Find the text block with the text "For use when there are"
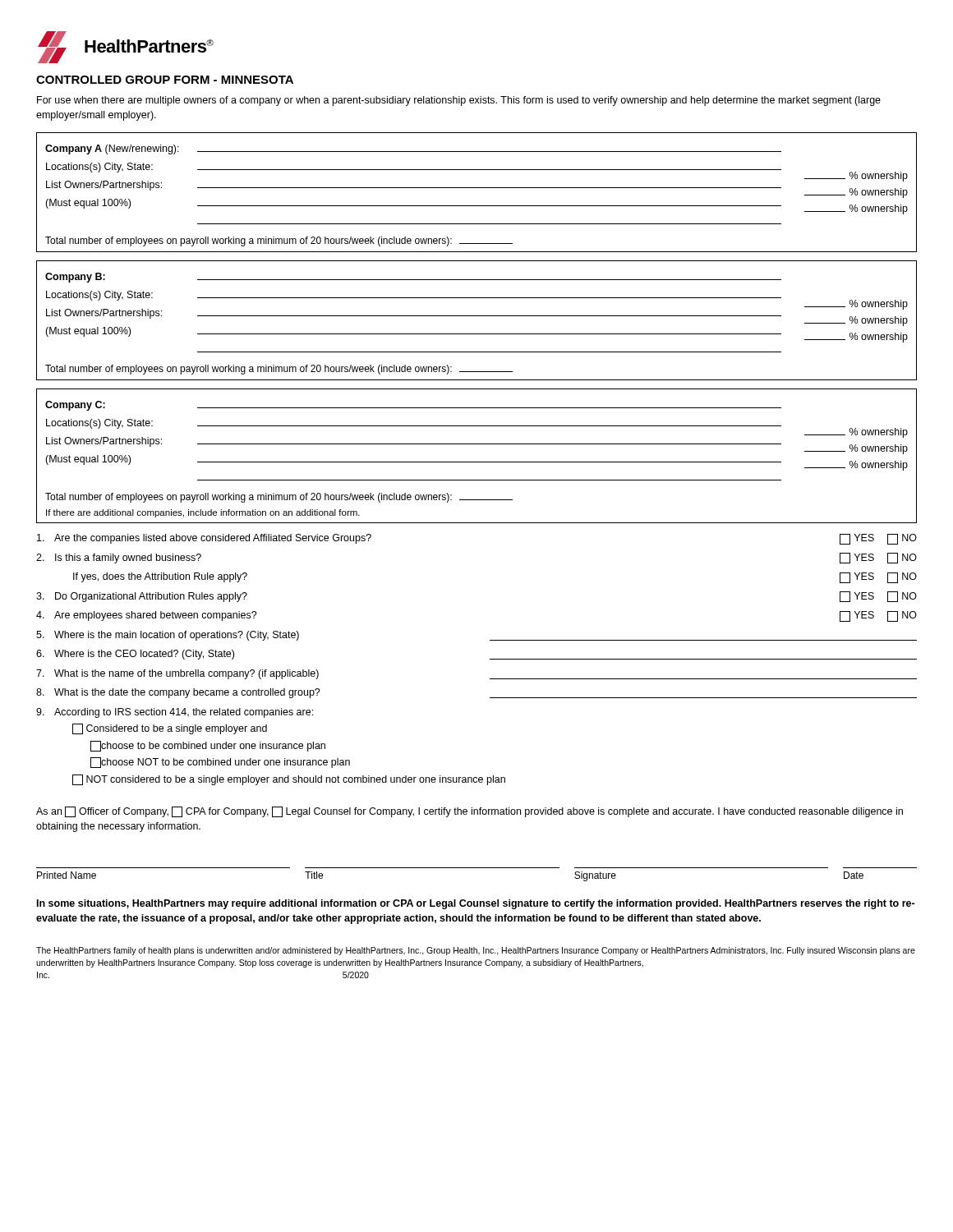 [458, 108]
